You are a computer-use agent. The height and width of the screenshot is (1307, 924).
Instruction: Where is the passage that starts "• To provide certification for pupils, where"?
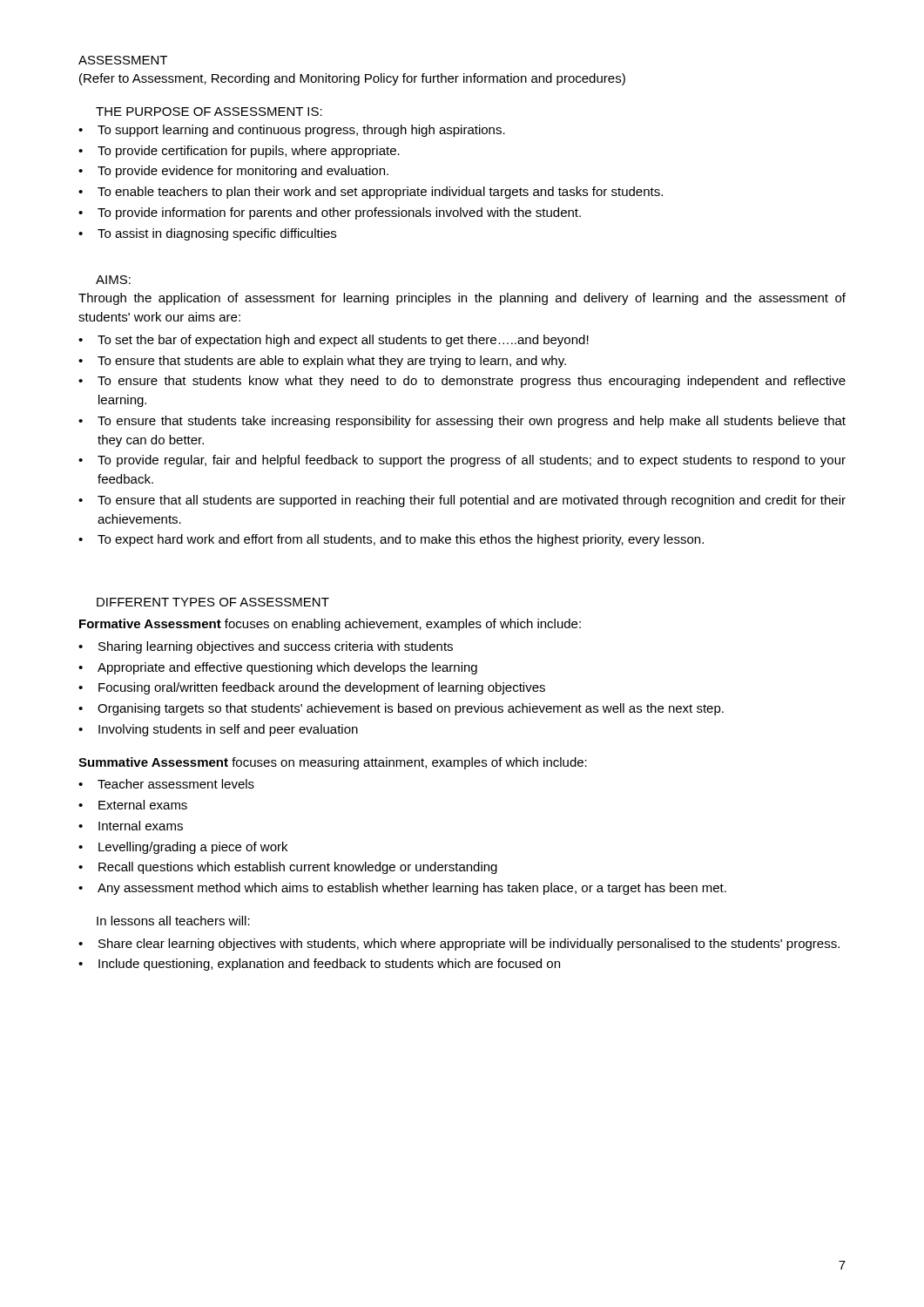coord(239,152)
